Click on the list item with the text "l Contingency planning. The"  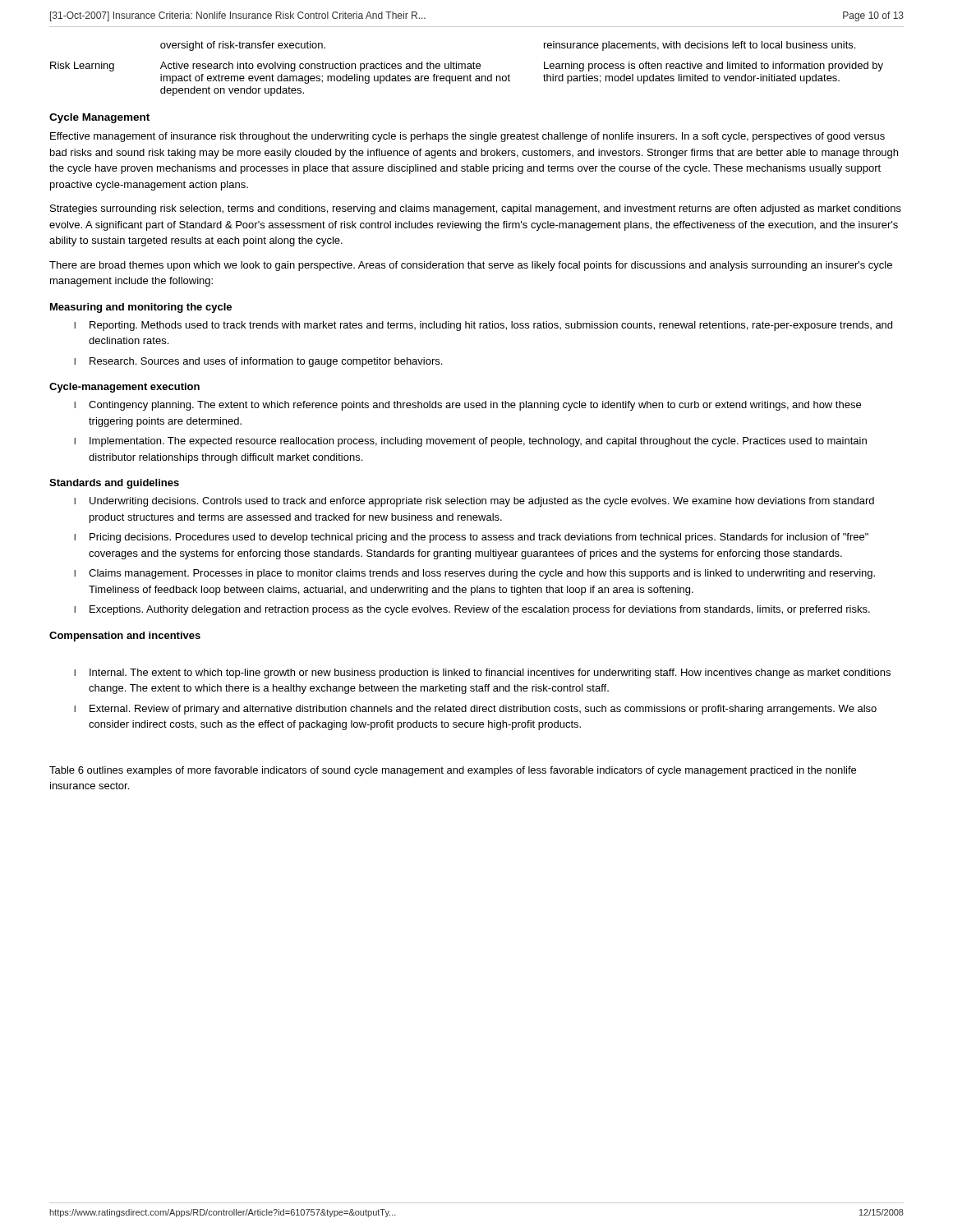pyautogui.click(x=489, y=413)
